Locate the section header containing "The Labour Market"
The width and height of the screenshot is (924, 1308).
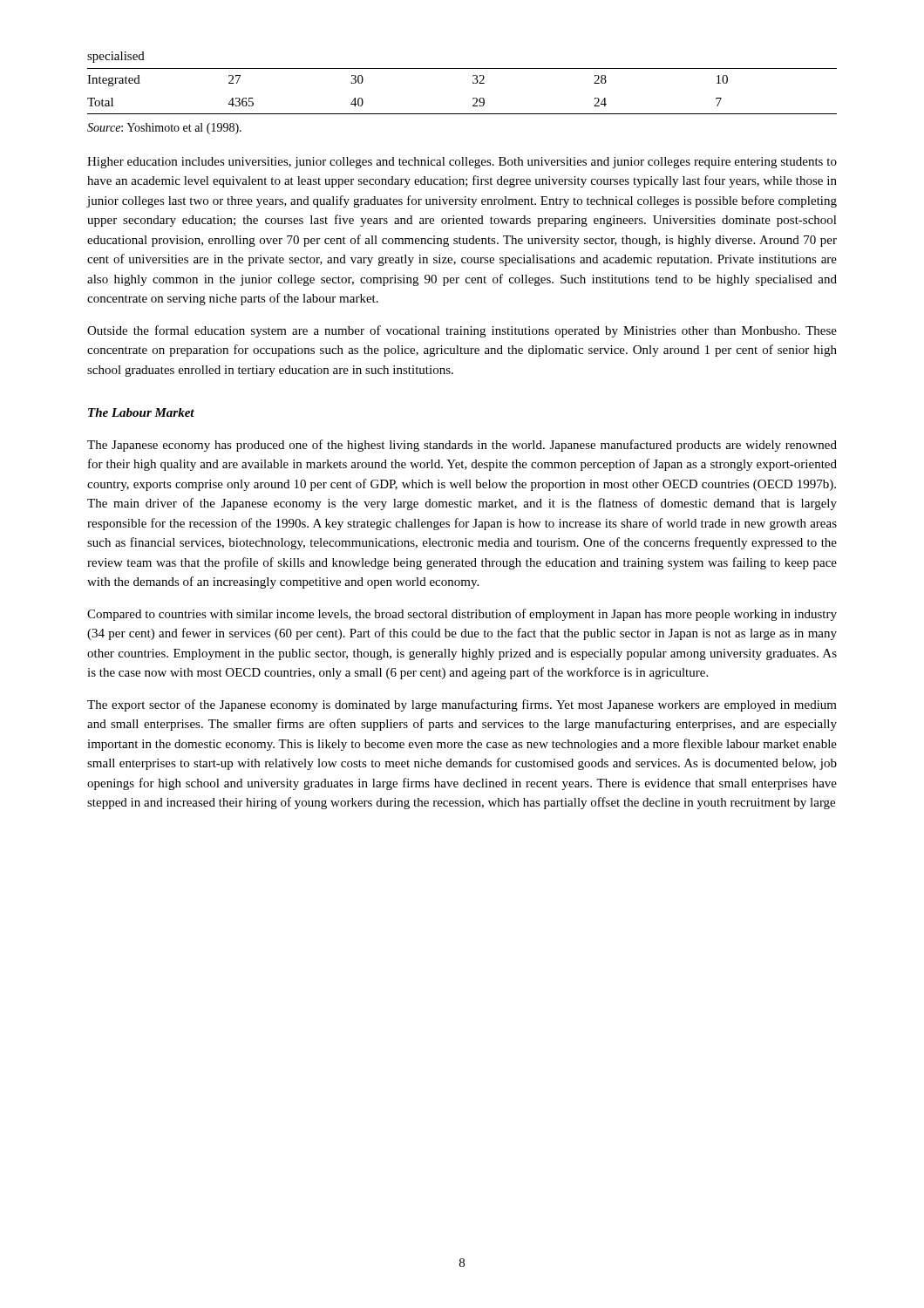[141, 412]
